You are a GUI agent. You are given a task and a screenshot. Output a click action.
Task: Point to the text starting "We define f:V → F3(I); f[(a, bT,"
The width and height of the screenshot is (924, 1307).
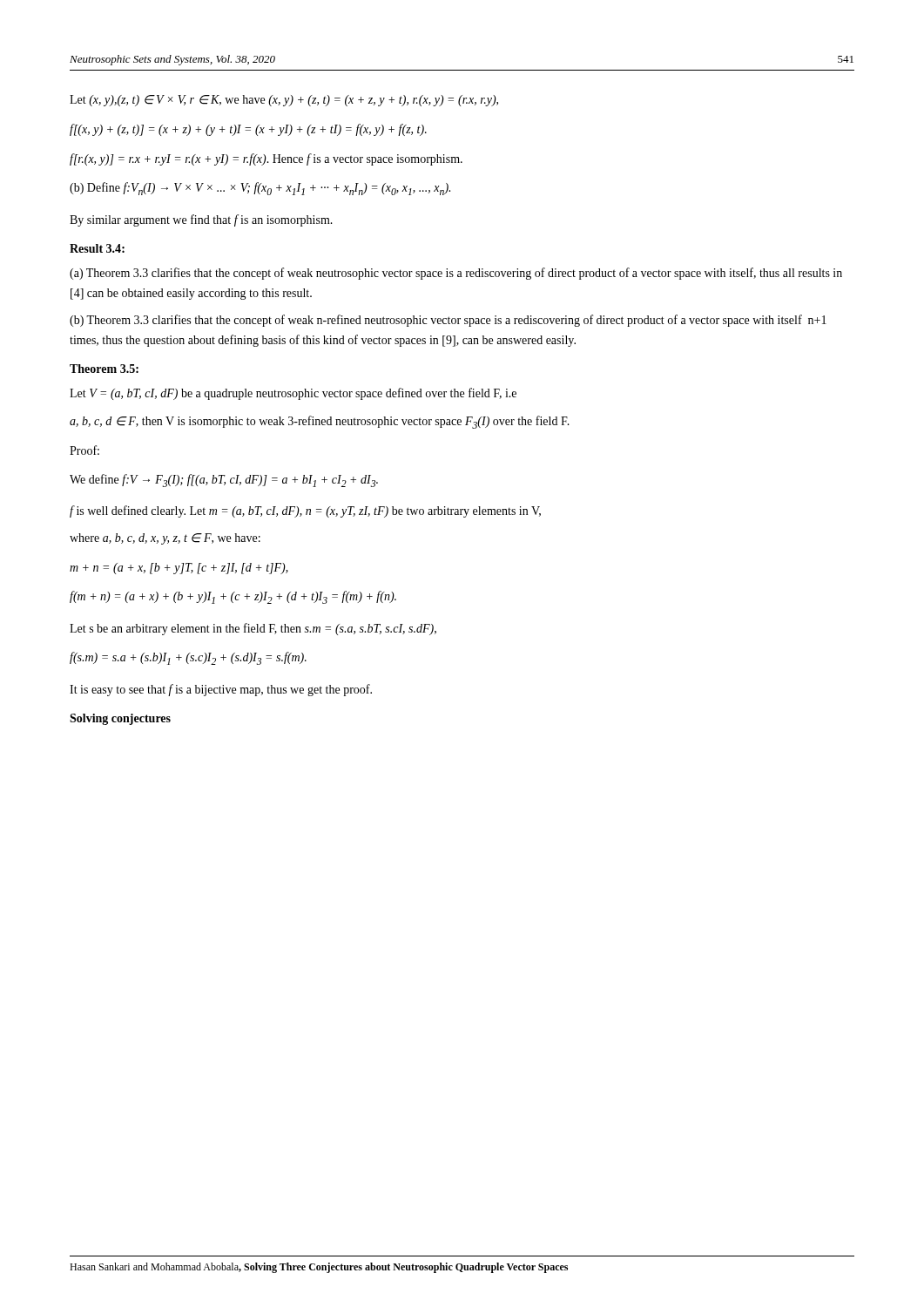coord(224,481)
